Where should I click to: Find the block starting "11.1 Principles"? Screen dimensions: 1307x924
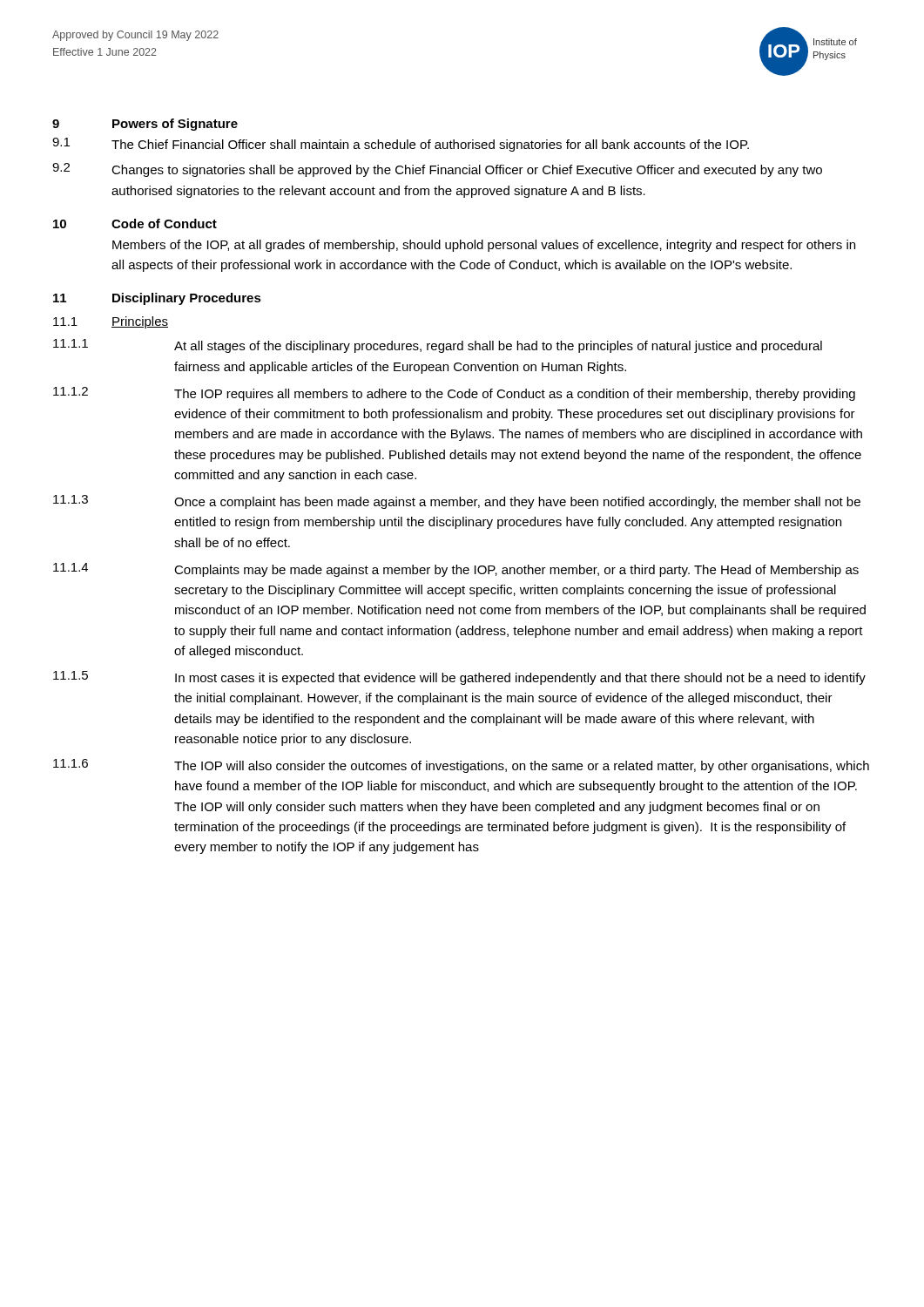[x=110, y=321]
